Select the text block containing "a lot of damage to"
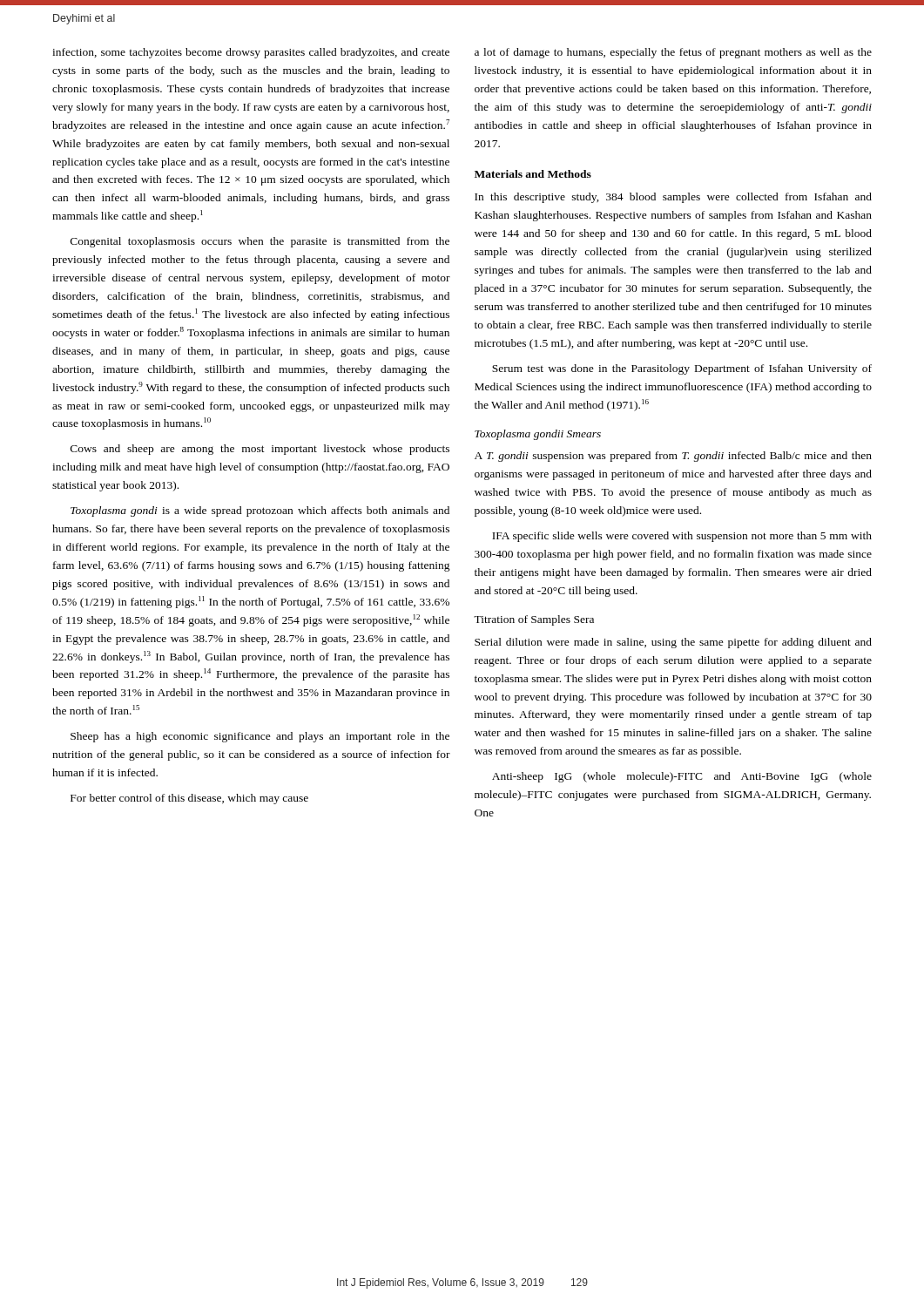Screen dimensions: 1307x924 (673, 98)
